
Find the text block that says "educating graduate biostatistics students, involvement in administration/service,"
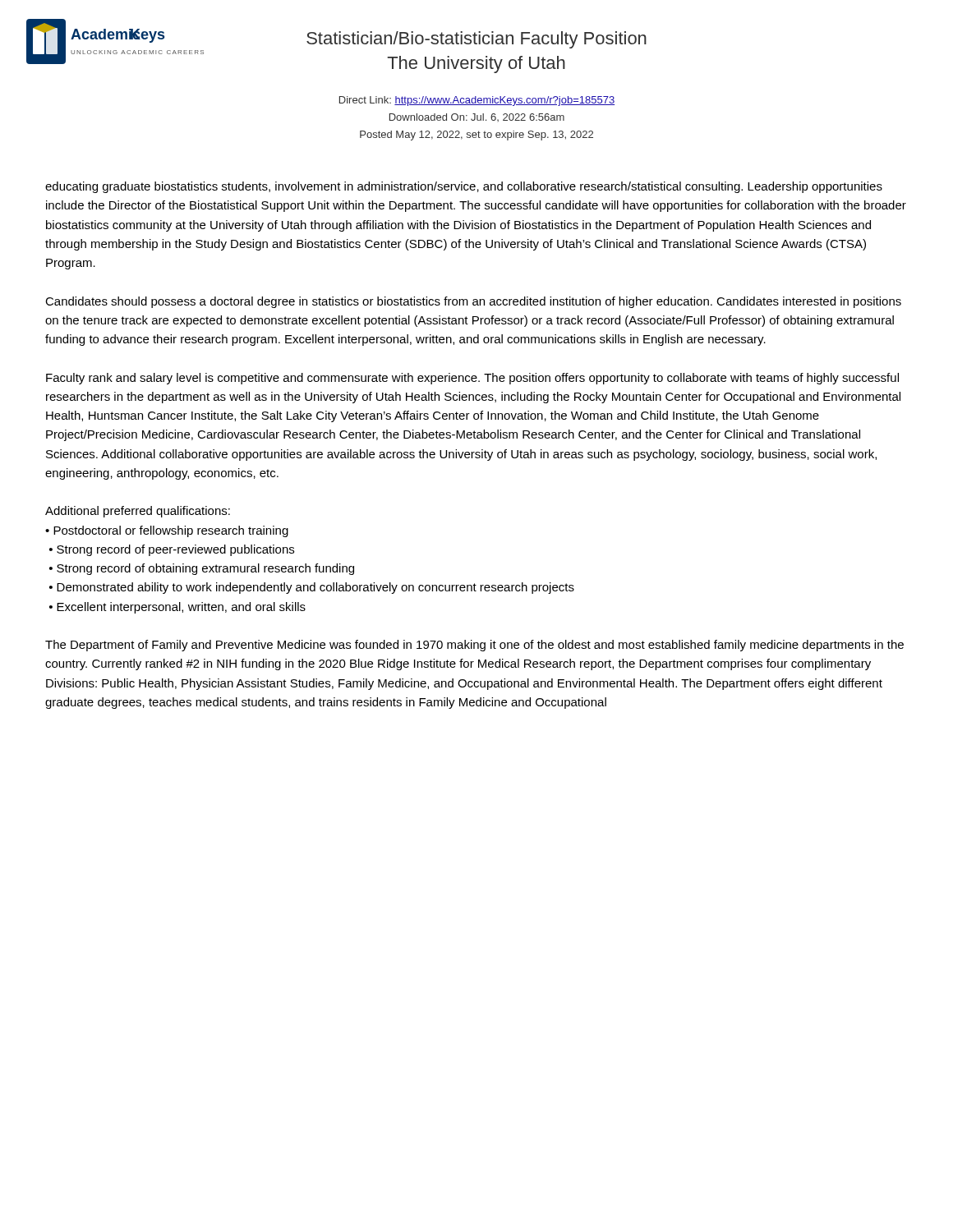coord(479,224)
